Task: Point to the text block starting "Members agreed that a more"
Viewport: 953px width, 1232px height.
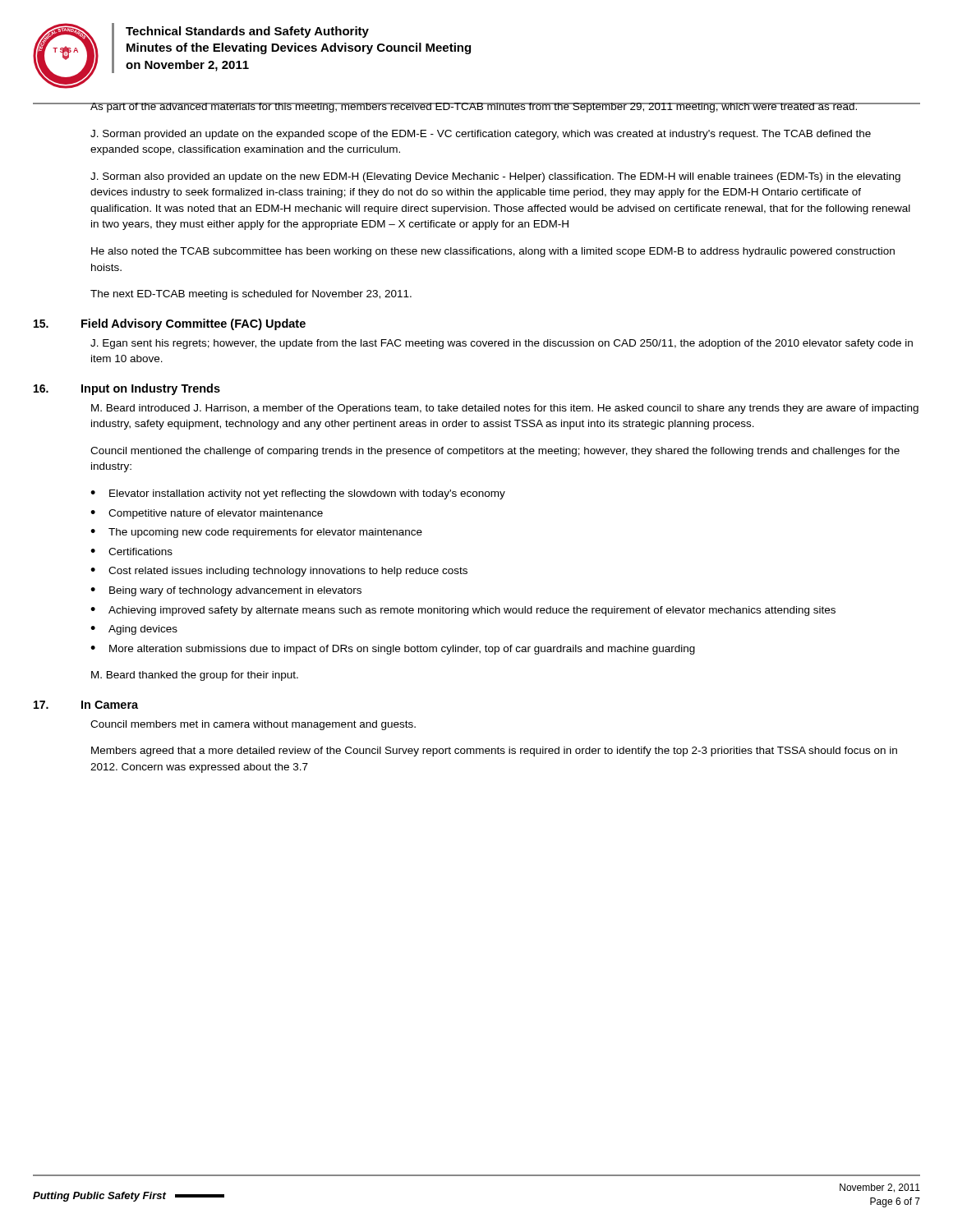Action: point(494,759)
